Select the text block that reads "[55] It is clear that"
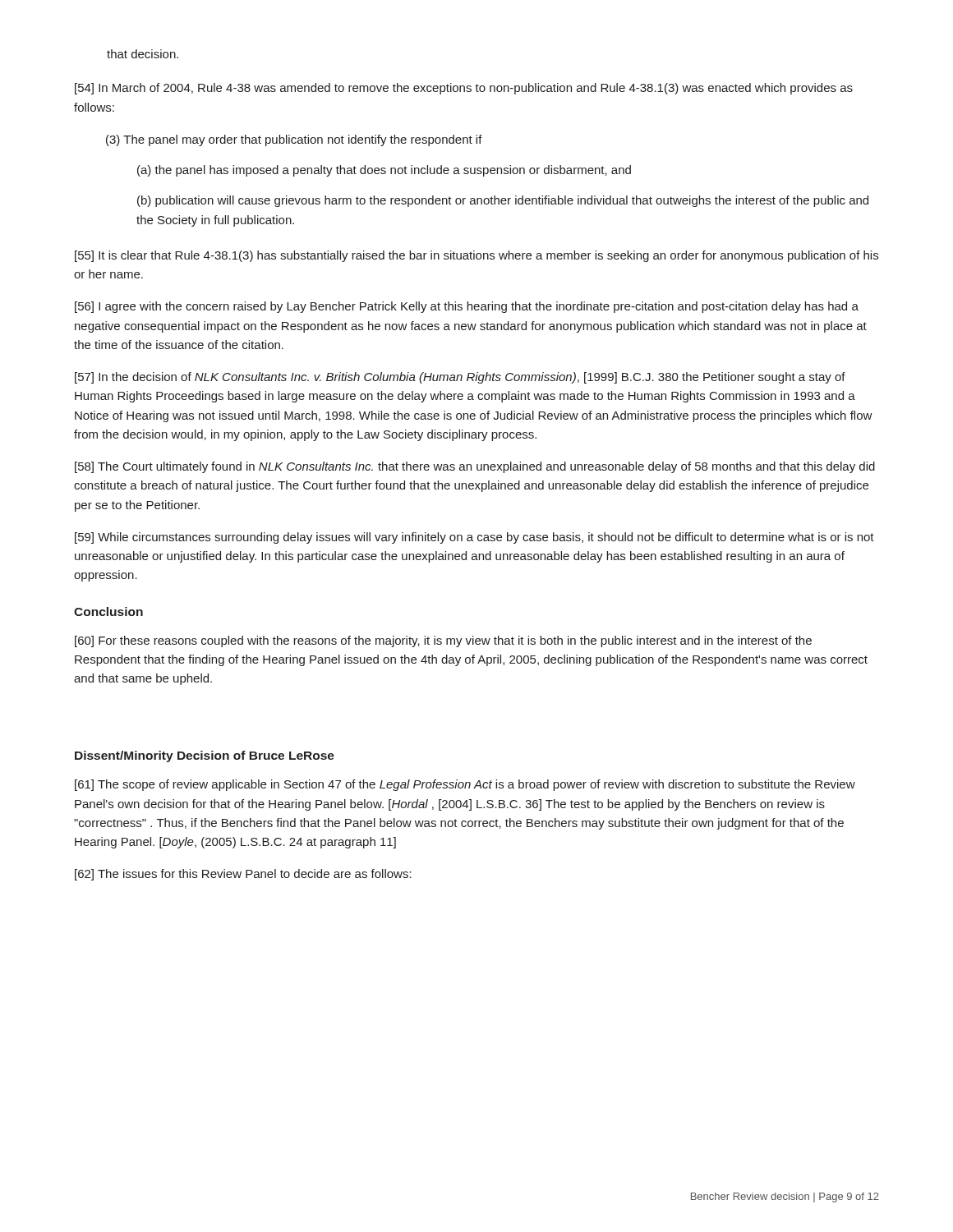Screen dimensions: 1232x953 (476, 264)
